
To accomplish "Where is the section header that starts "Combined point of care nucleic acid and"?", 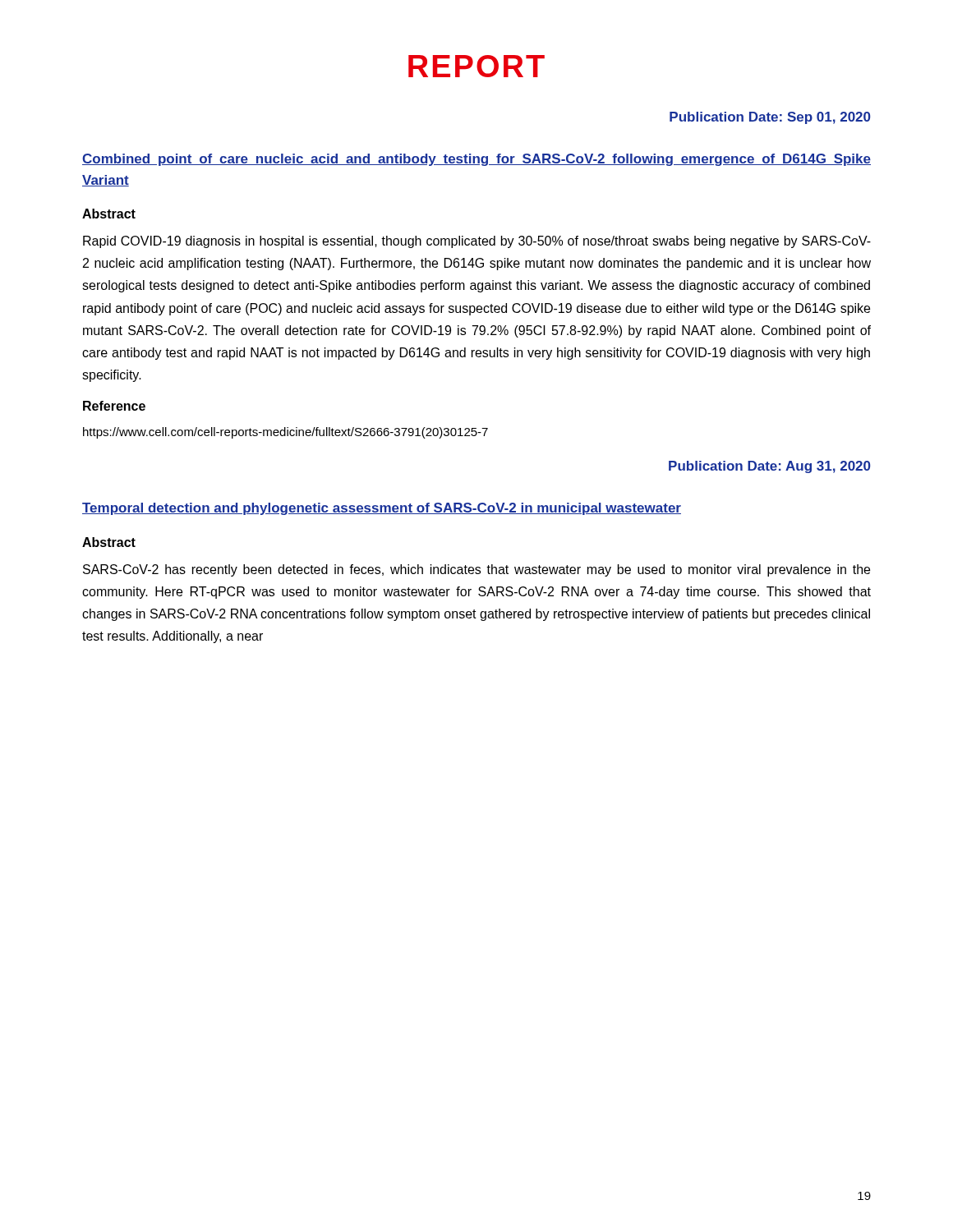I will click(x=476, y=169).
